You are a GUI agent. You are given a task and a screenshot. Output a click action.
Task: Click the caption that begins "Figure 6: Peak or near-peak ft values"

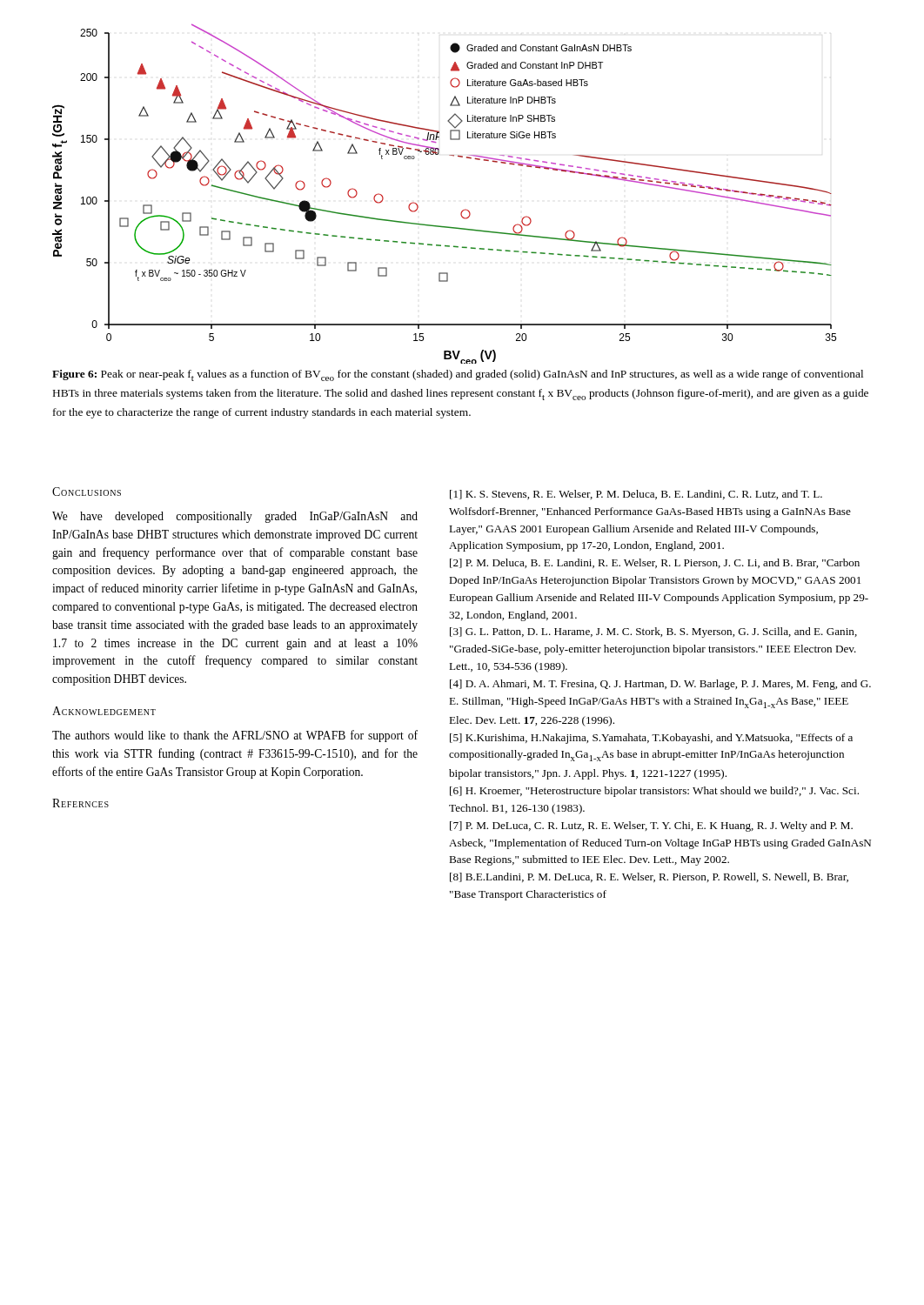[460, 393]
